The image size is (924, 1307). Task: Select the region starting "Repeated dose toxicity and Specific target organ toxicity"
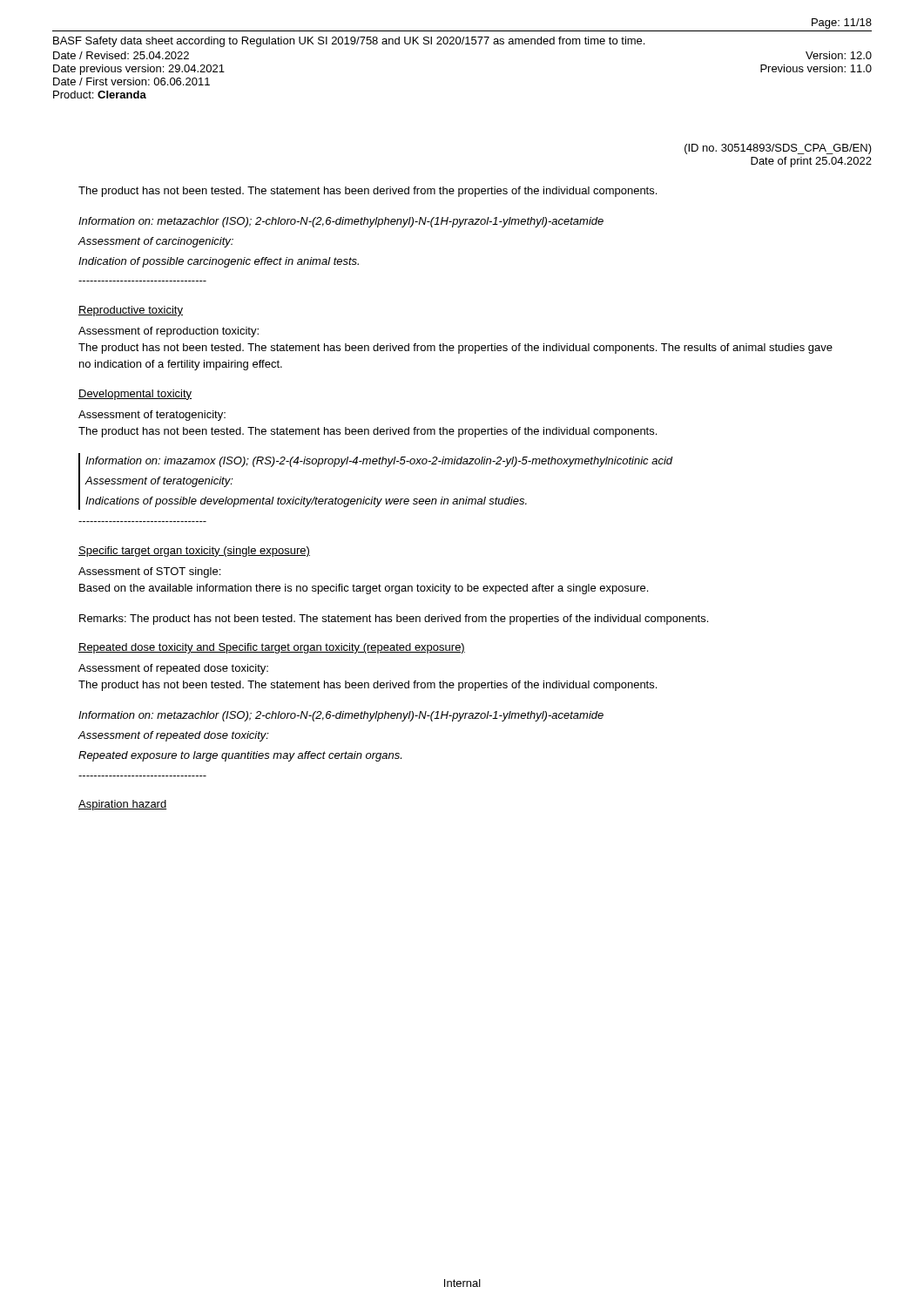[x=272, y=647]
